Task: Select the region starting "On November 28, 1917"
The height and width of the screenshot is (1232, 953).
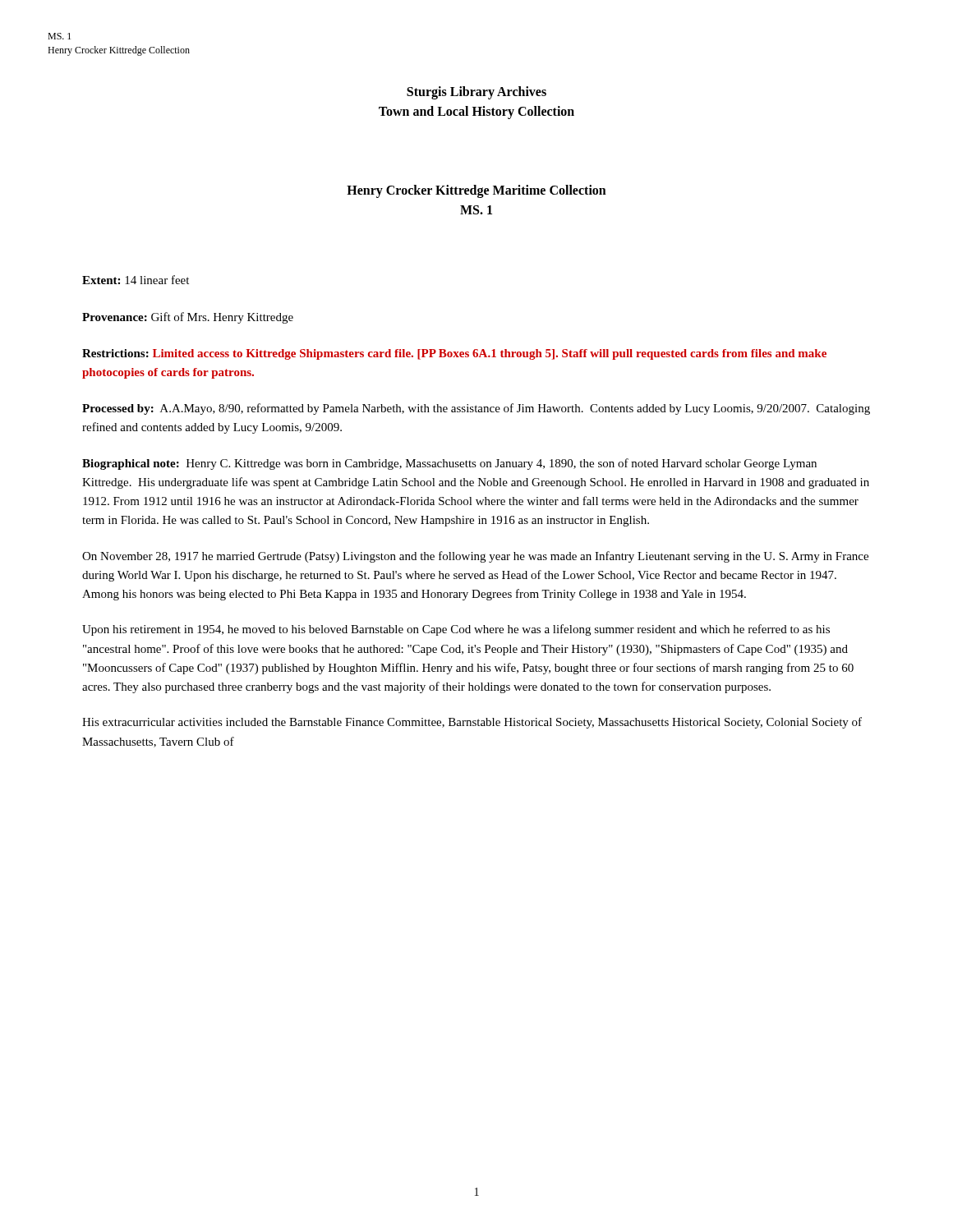Action: click(476, 575)
